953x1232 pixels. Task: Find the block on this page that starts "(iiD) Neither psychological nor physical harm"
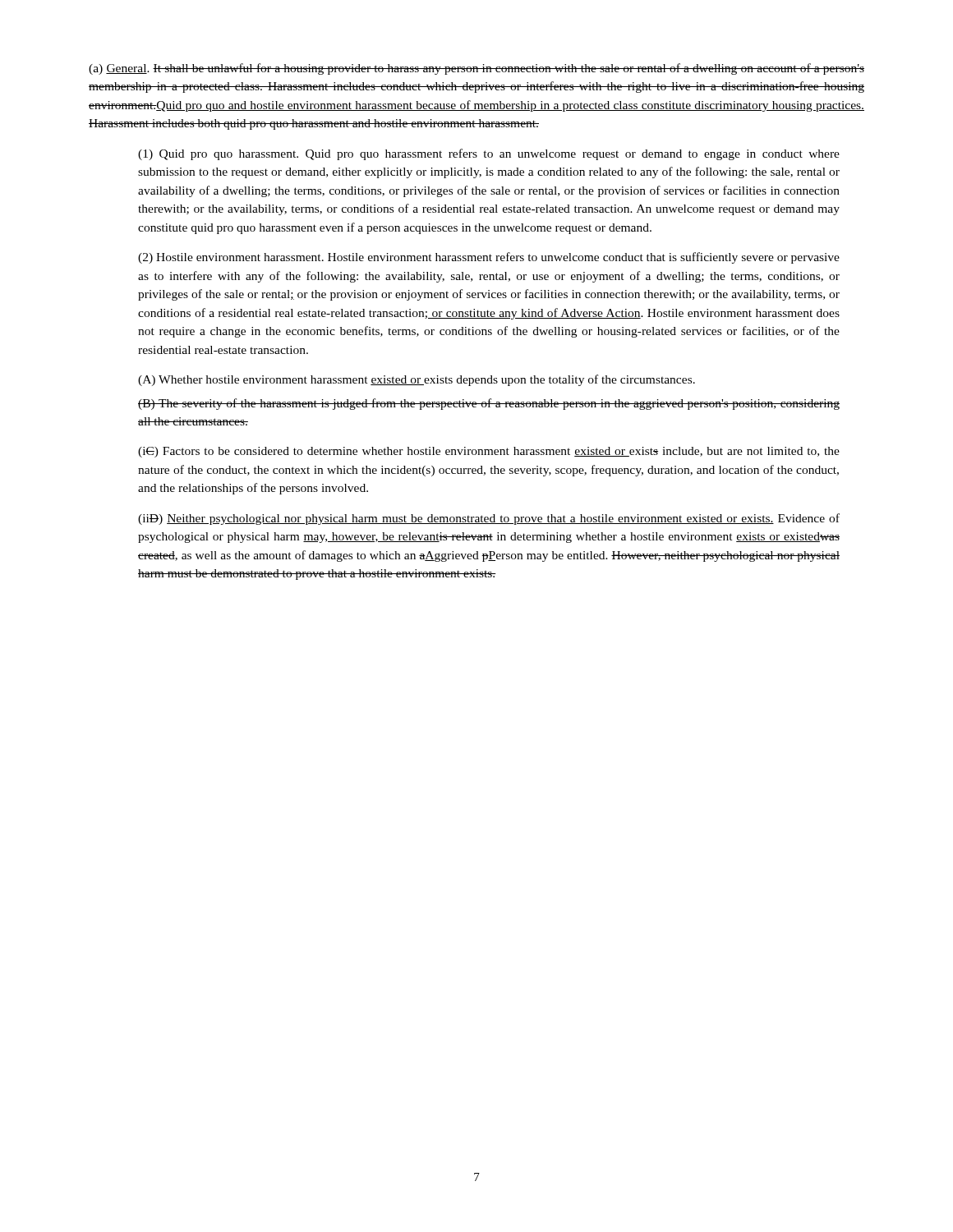(489, 546)
